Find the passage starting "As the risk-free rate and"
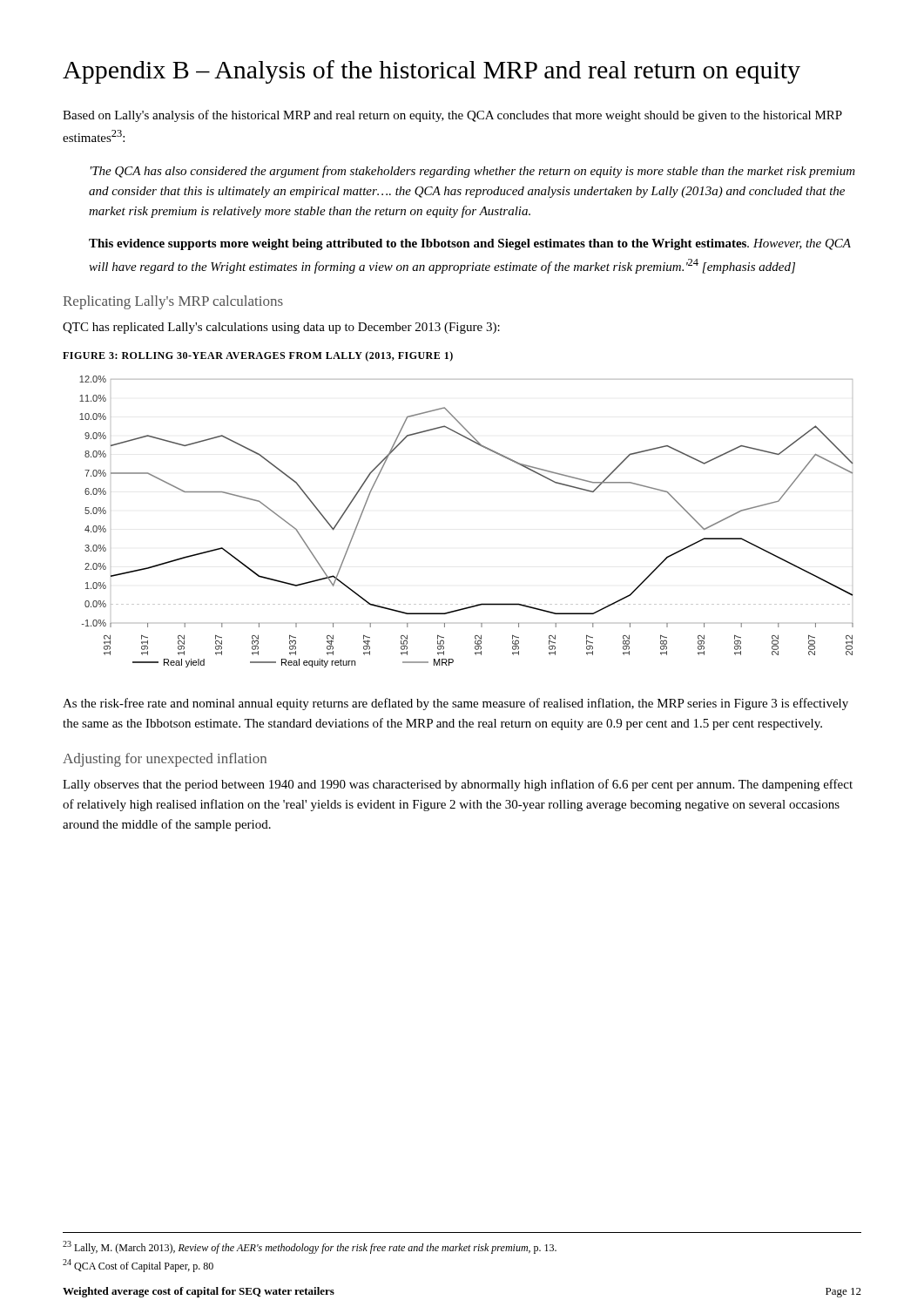The height and width of the screenshot is (1307, 924). [456, 713]
